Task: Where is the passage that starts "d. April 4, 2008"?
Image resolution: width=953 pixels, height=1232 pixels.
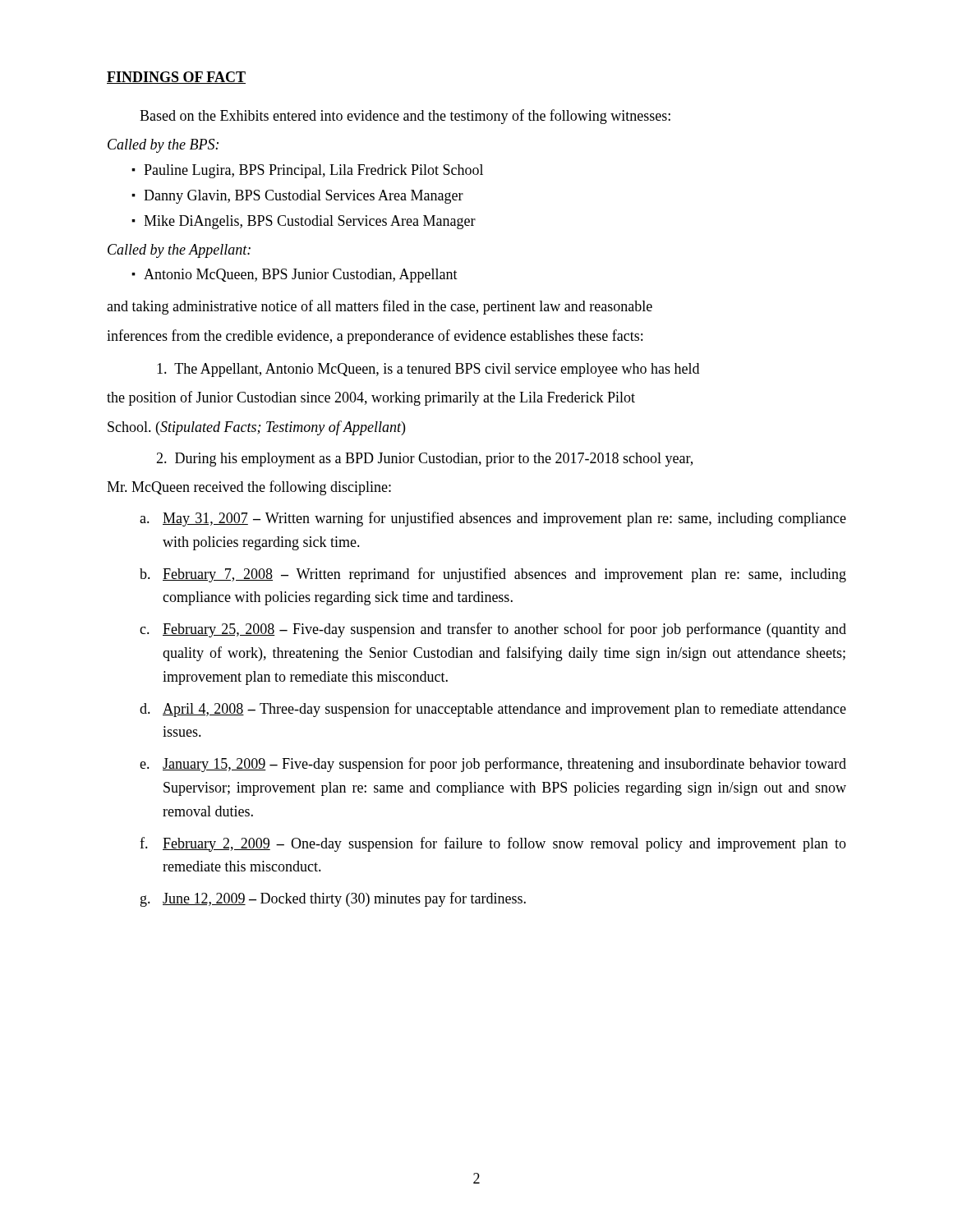Action: [x=493, y=721]
